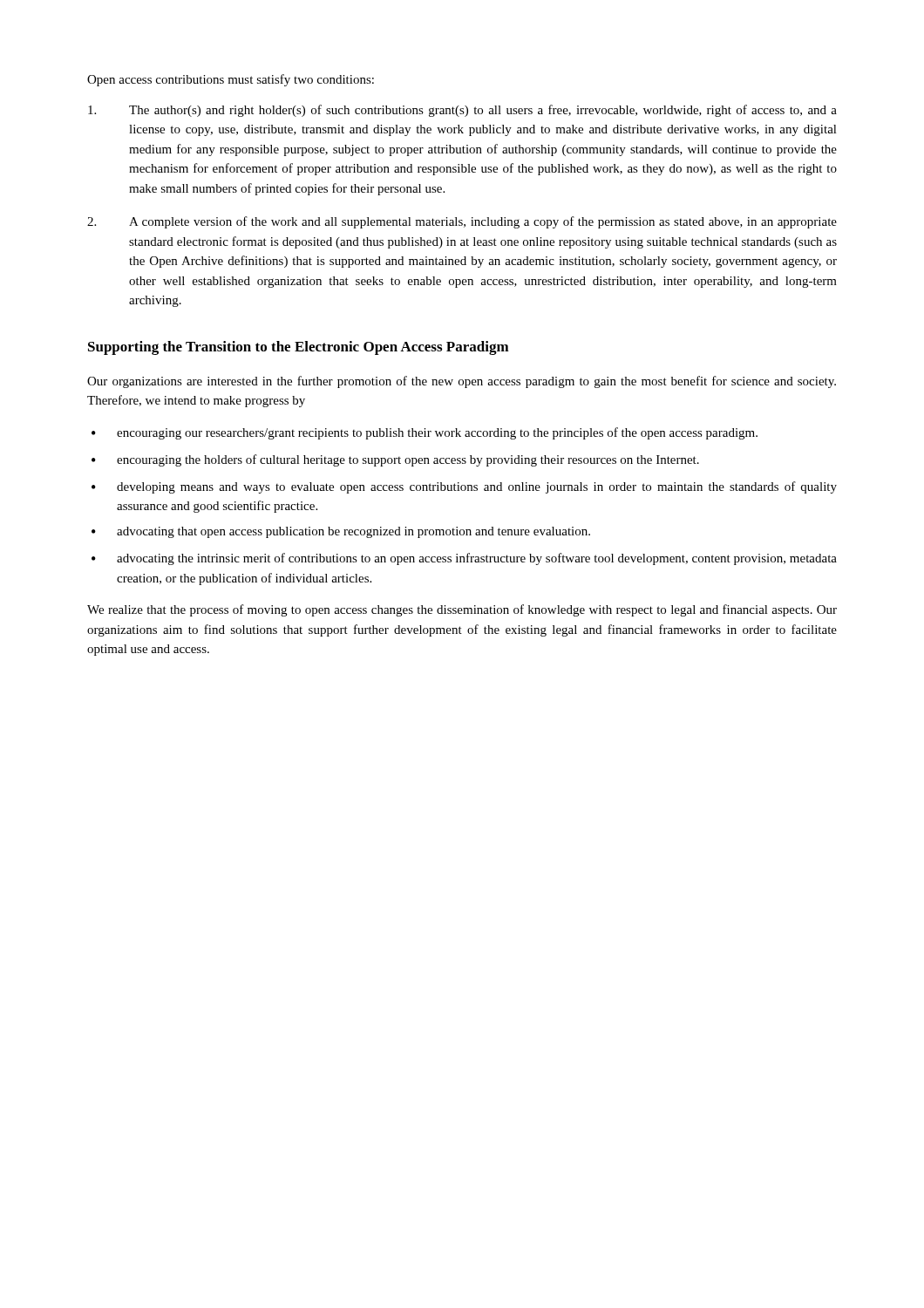Navigate to the text block starting "• advocating the intrinsic merit of"
Image resolution: width=924 pixels, height=1308 pixels.
[x=462, y=568]
